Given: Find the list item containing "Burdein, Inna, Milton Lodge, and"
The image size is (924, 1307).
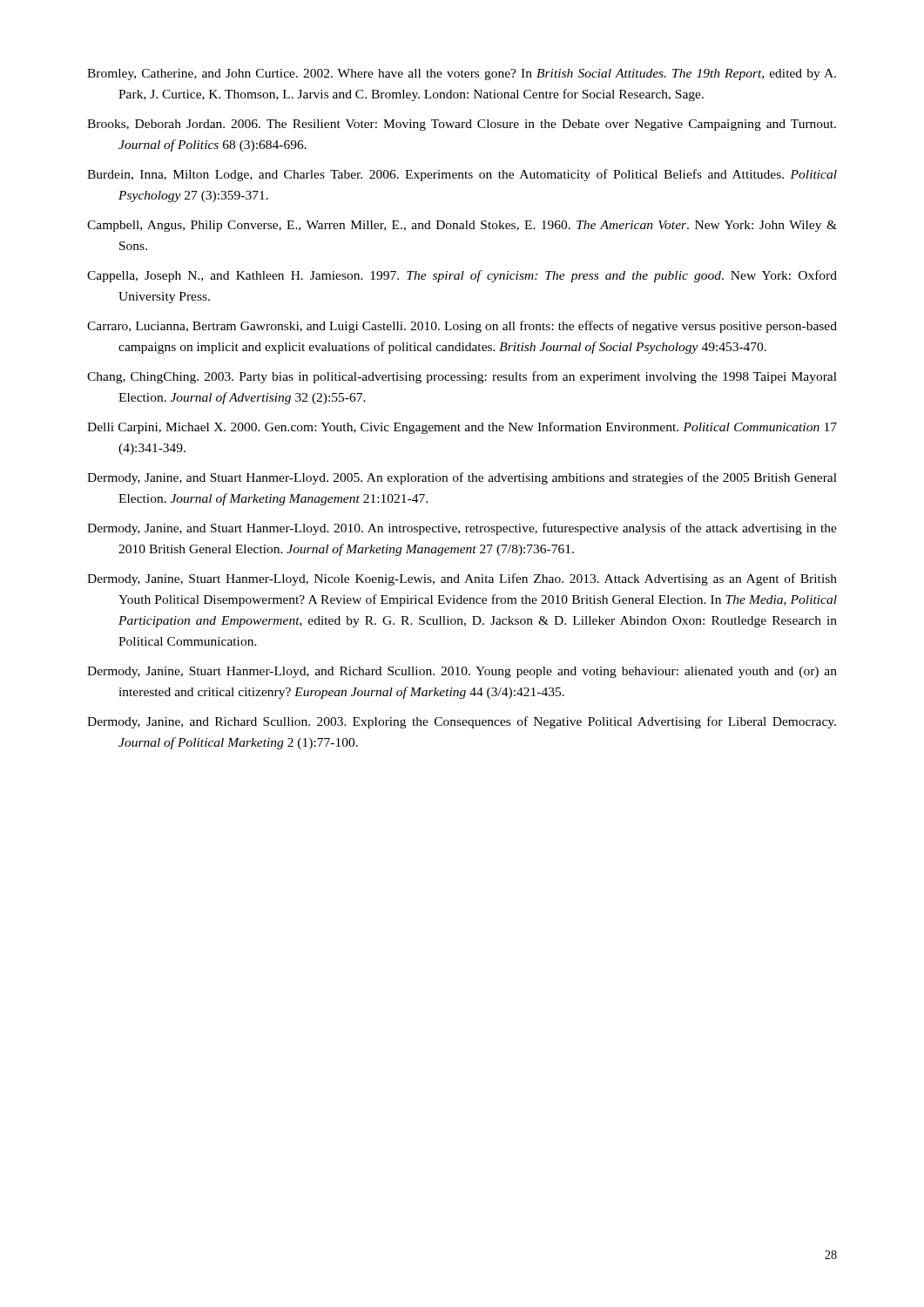Looking at the screenshot, I should 462,184.
